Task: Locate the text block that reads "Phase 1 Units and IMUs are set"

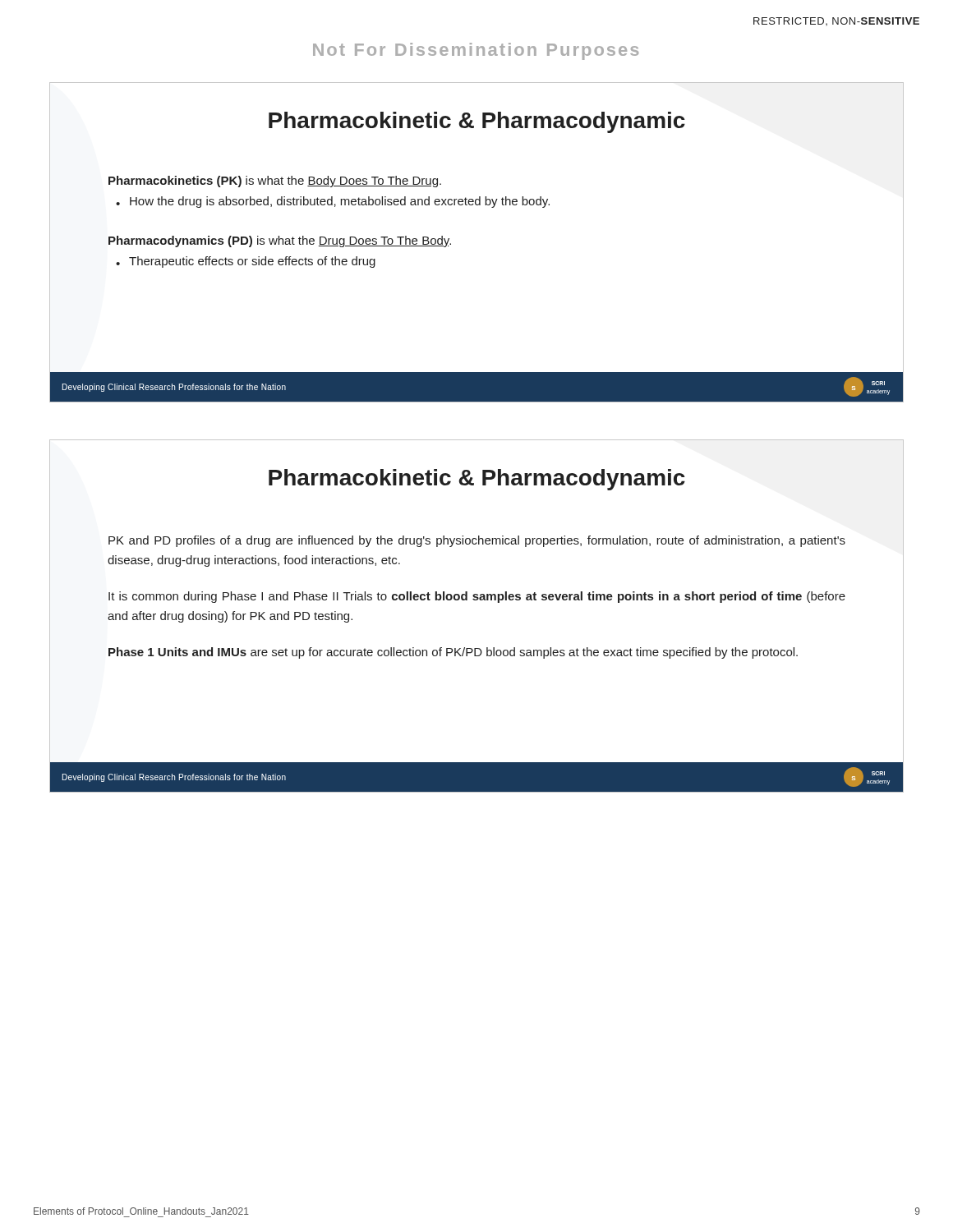Action: click(x=453, y=652)
